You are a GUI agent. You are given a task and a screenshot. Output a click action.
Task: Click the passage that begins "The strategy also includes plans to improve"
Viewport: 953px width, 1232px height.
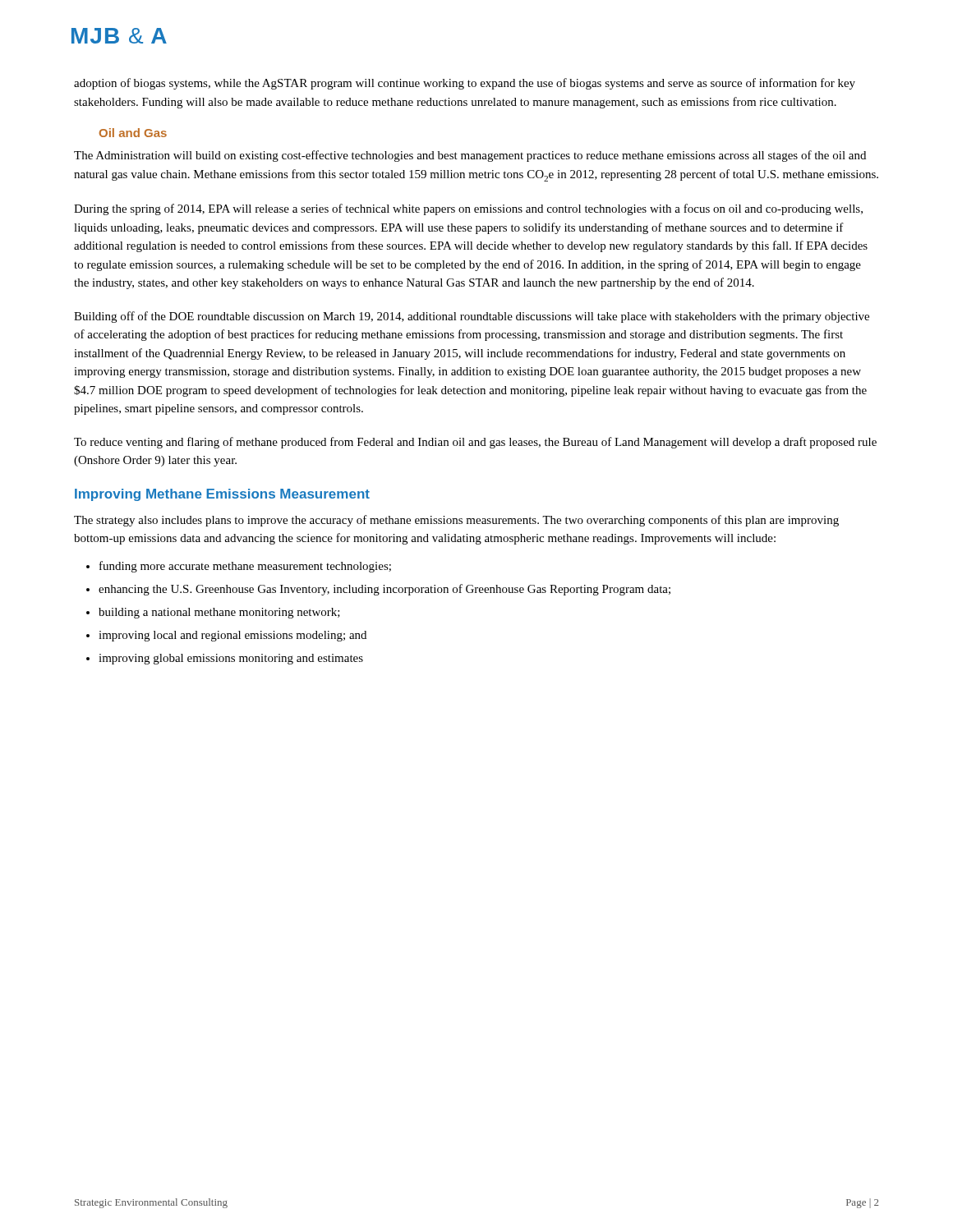456,529
